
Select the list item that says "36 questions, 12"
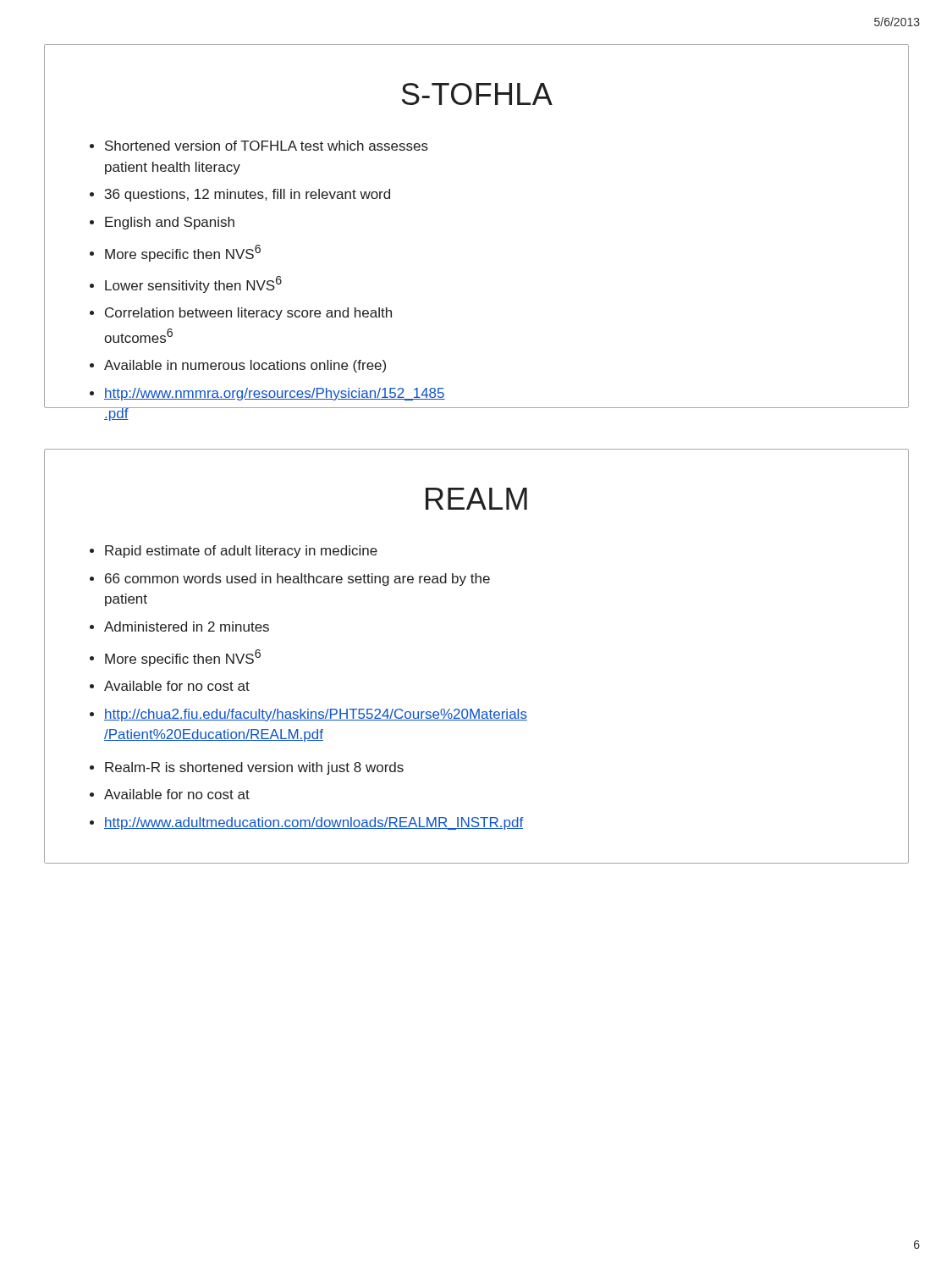click(248, 195)
